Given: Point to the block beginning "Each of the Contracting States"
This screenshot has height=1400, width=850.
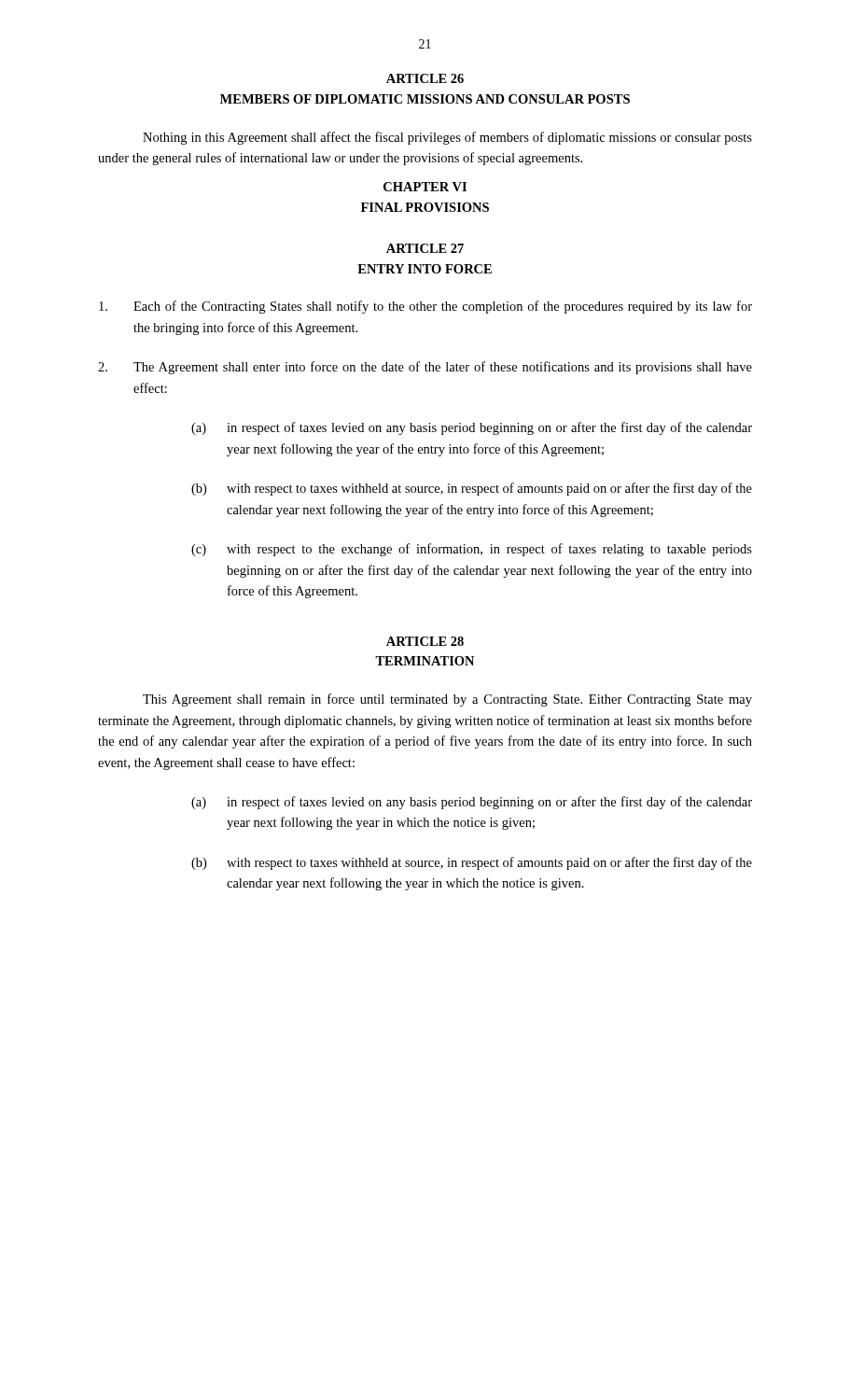Looking at the screenshot, I should [425, 317].
